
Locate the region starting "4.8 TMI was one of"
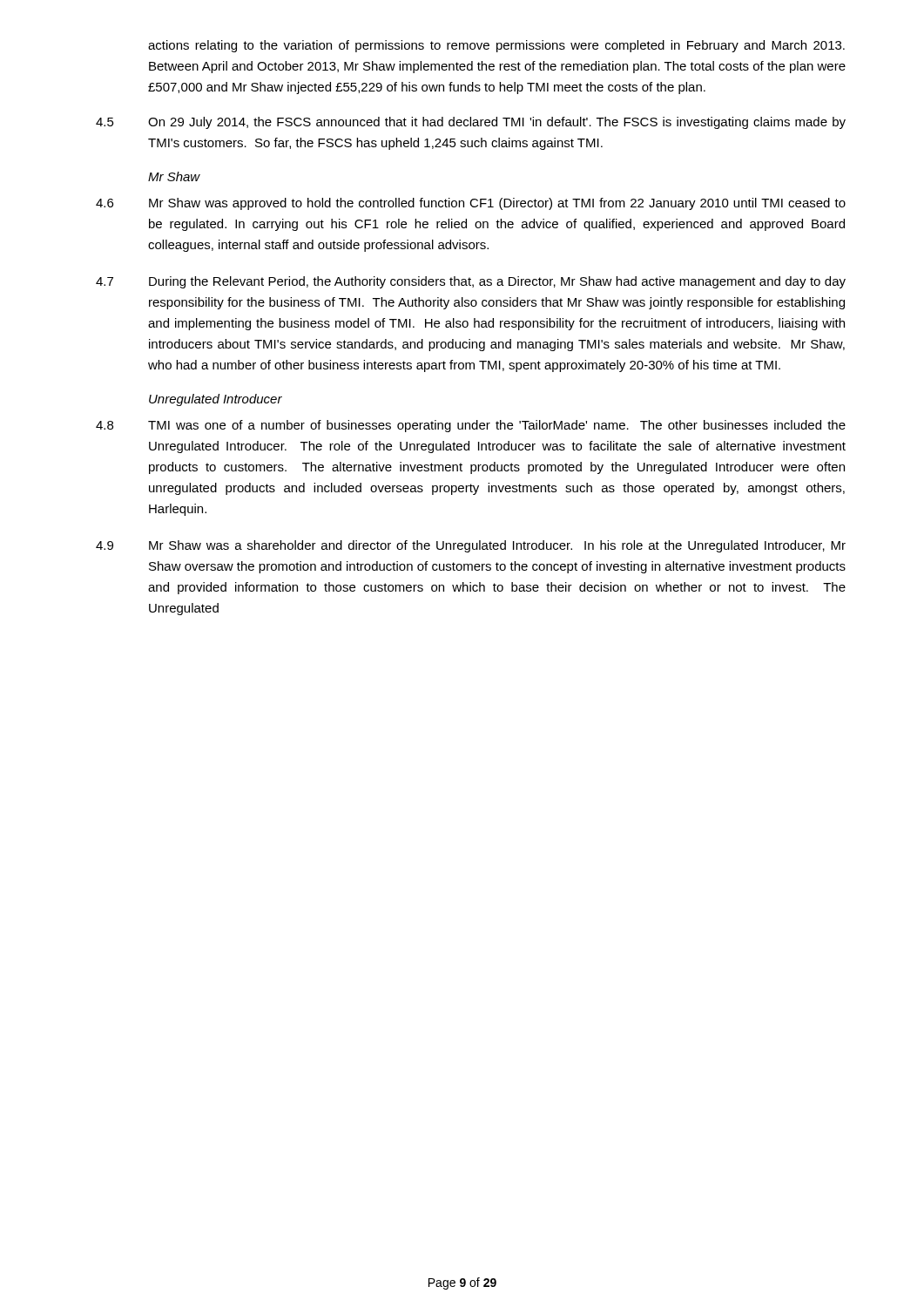tap(471, 467)
